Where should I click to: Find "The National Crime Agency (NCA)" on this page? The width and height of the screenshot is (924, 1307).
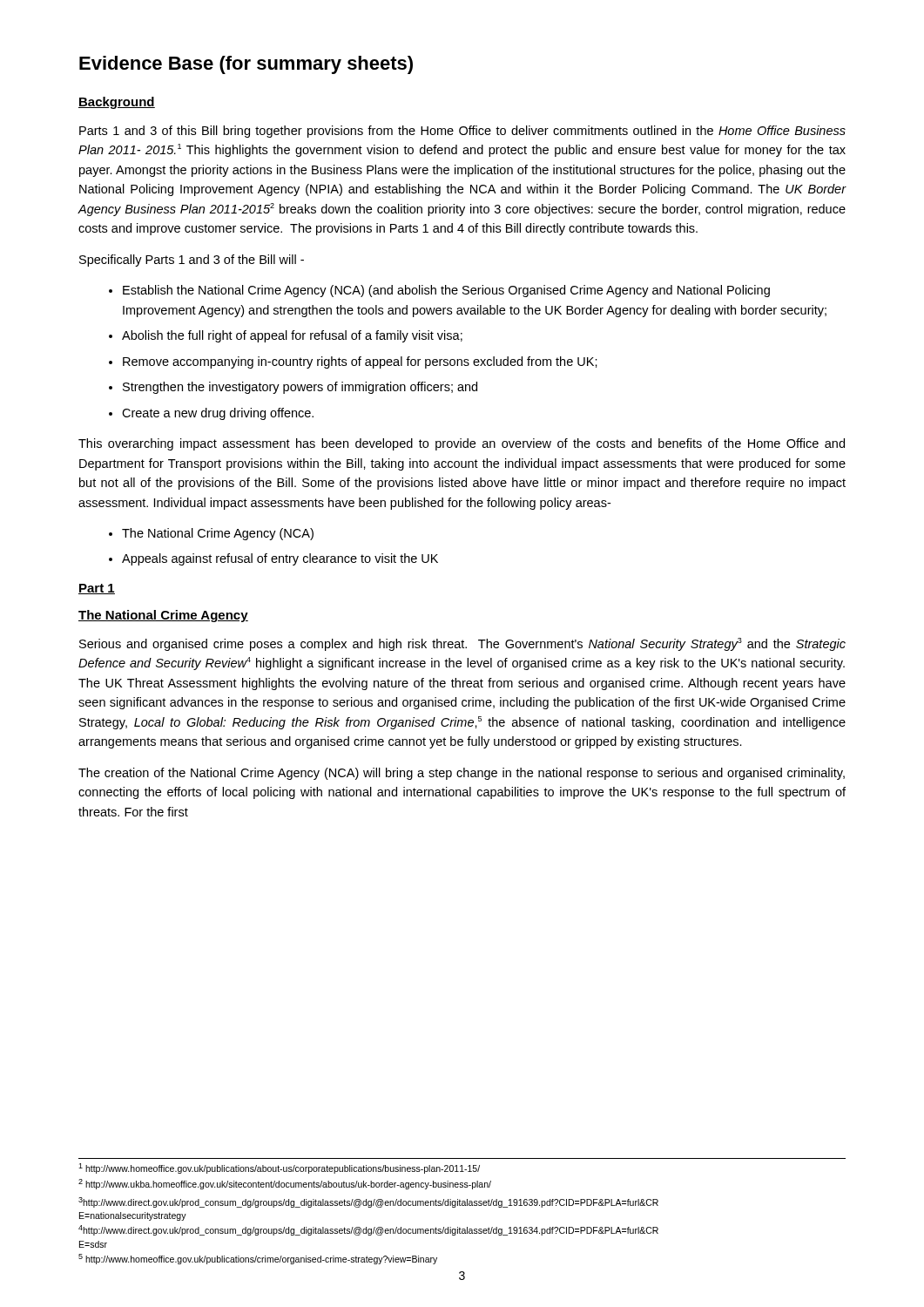218,533
